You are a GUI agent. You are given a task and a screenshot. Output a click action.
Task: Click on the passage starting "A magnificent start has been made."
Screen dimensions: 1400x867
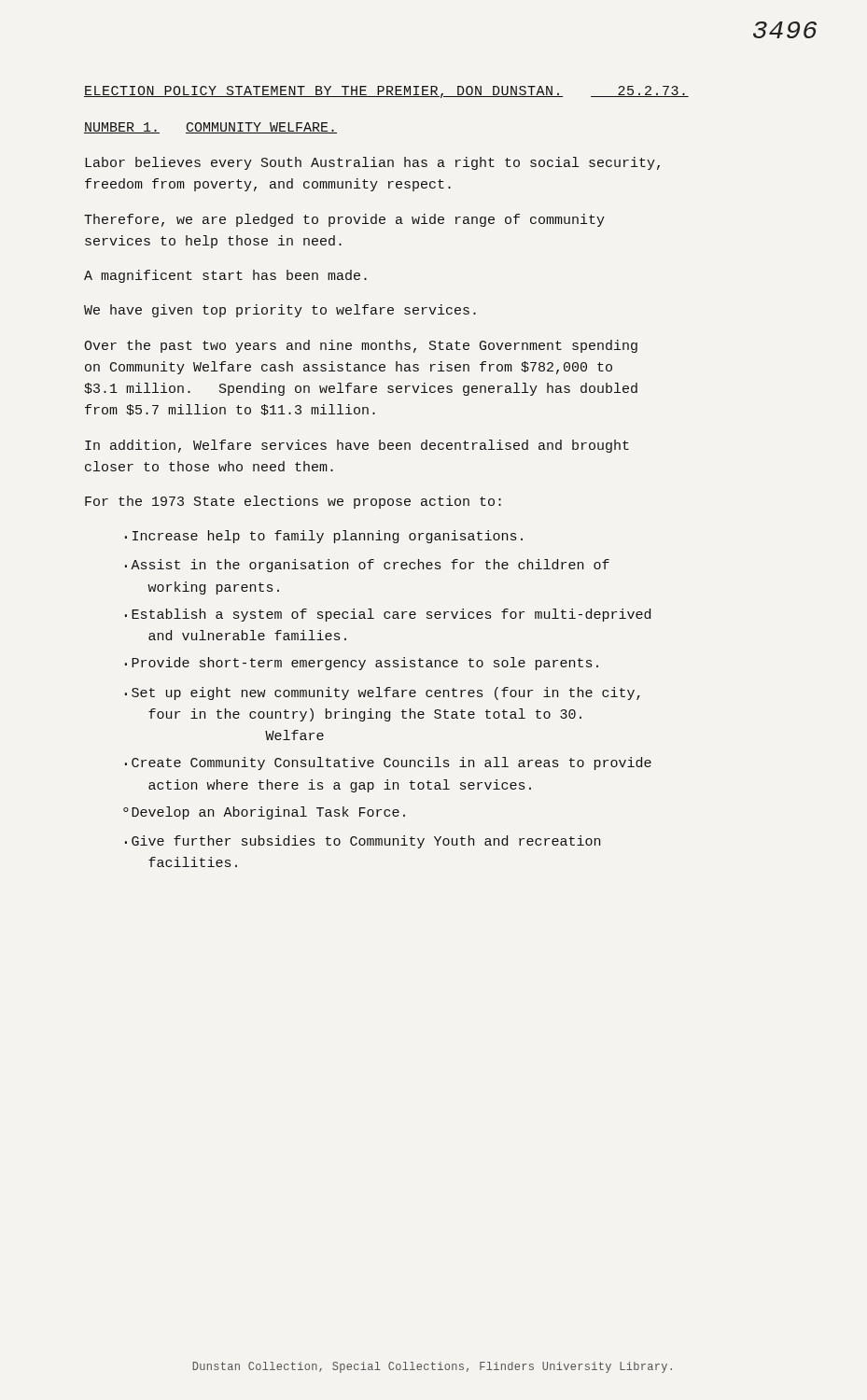[x=227, y=277]
